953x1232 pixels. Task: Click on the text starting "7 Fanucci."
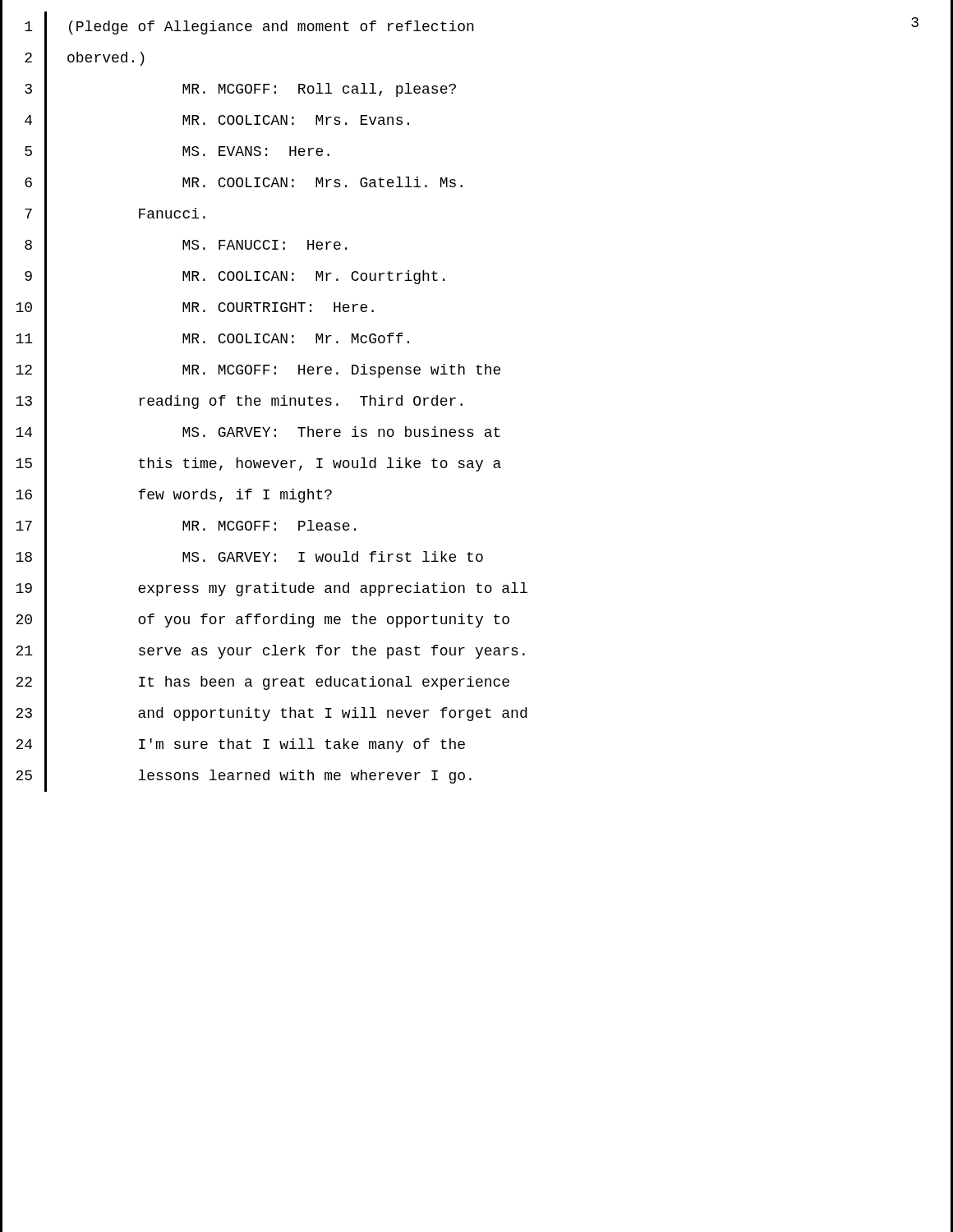pos(166,214)
